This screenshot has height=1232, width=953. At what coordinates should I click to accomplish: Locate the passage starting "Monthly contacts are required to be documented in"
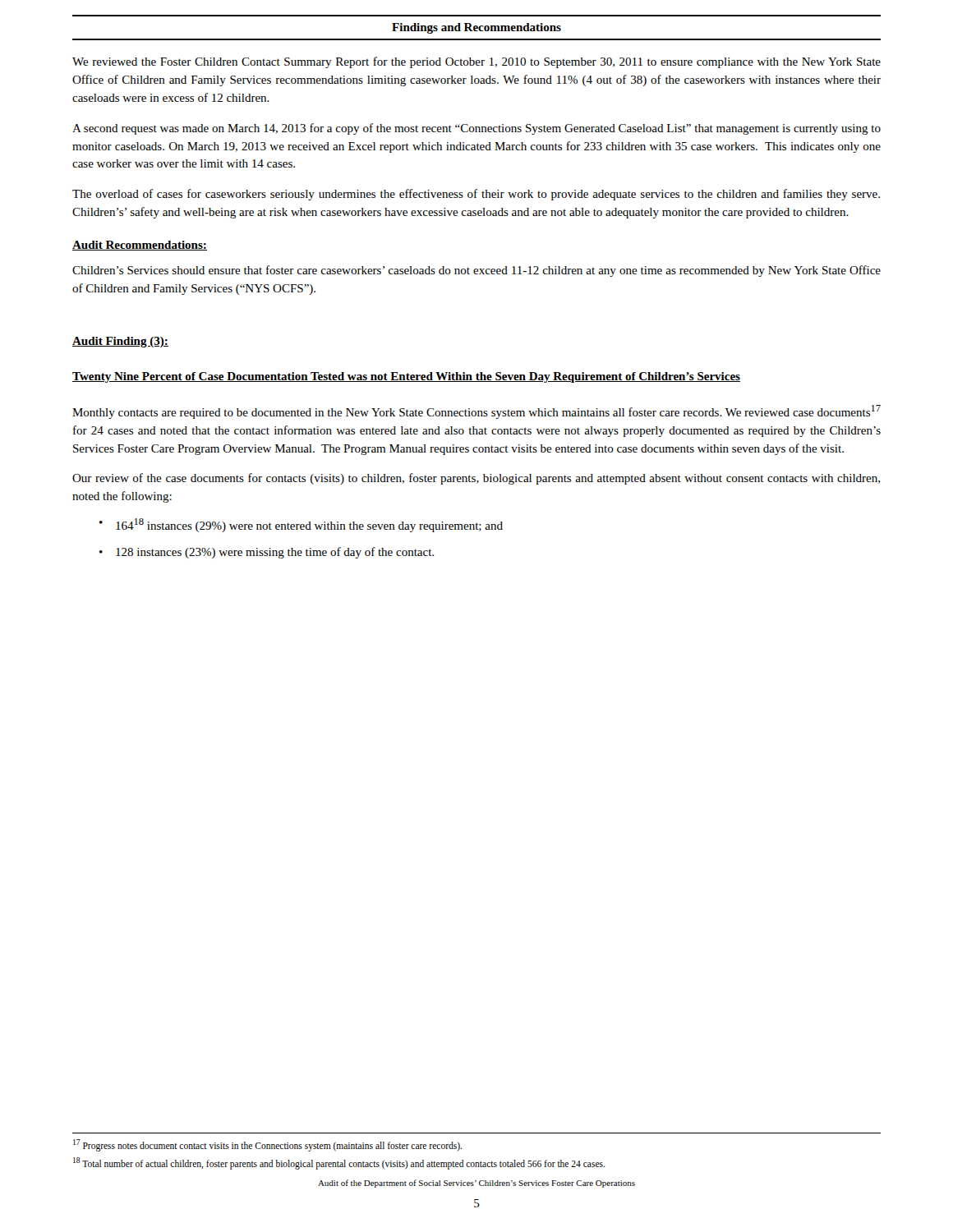coord(476,428)
